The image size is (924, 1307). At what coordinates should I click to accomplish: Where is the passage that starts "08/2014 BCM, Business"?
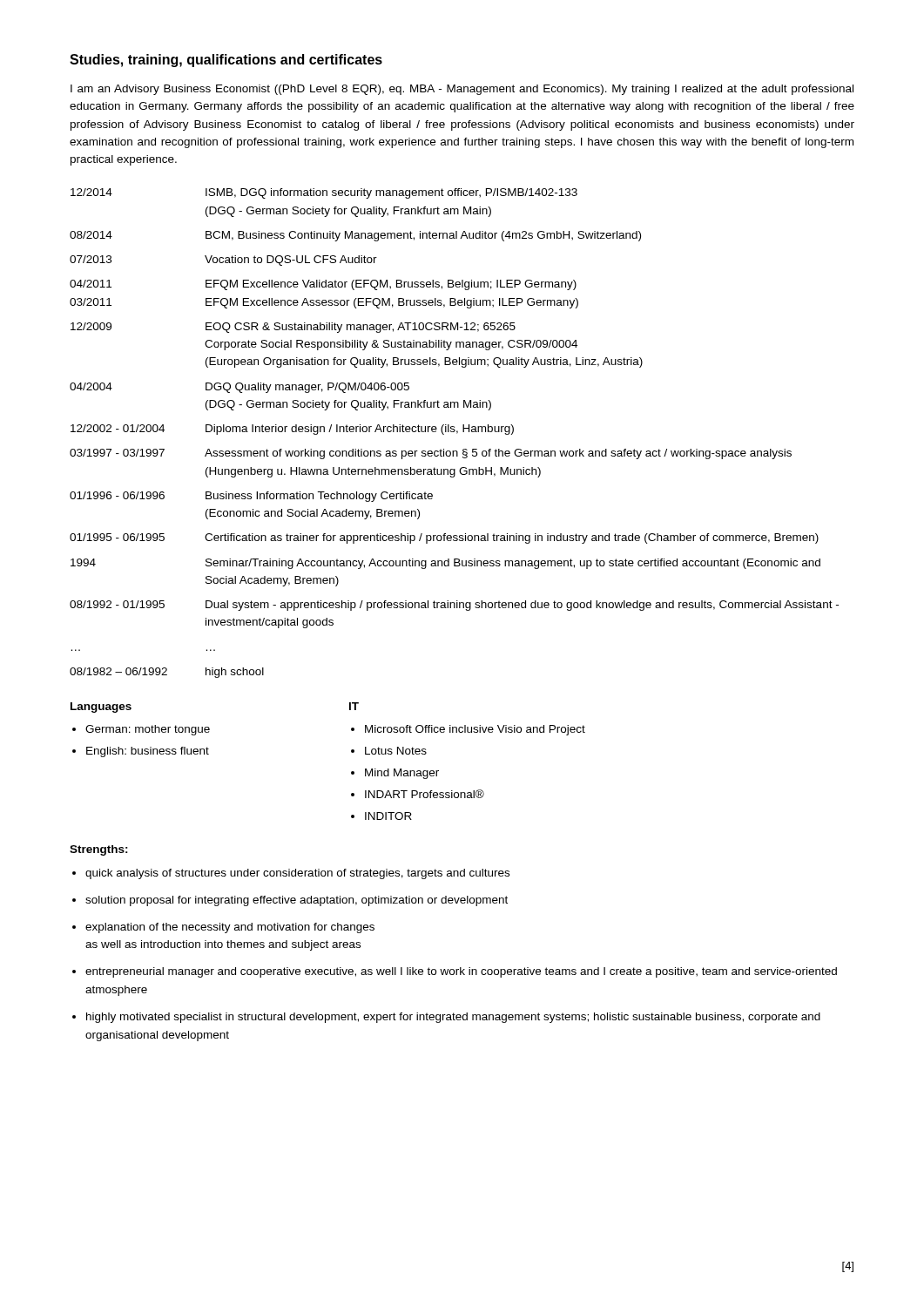tap(462, 235)
